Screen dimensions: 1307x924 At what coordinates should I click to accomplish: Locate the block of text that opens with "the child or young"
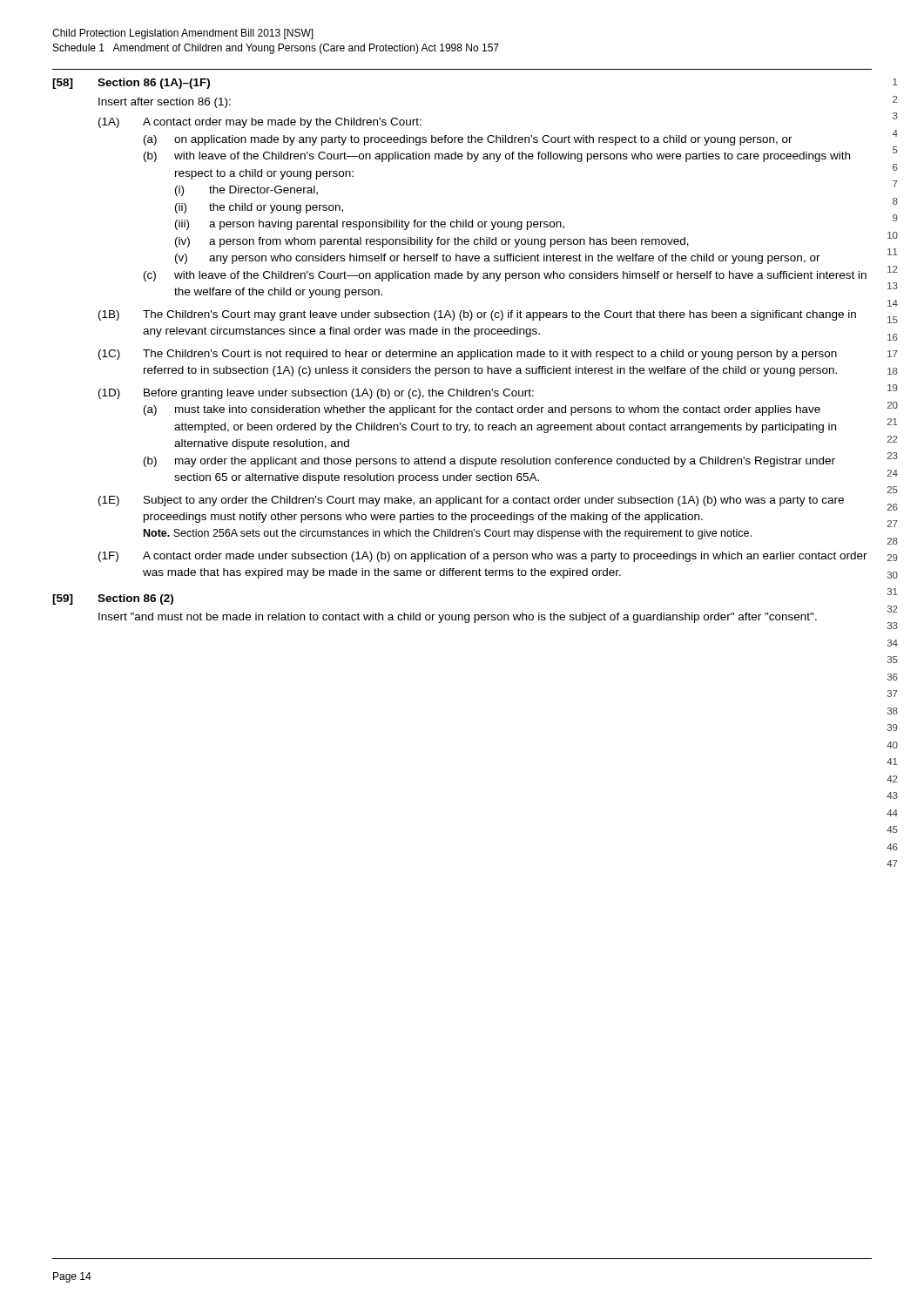click(277, 207)
